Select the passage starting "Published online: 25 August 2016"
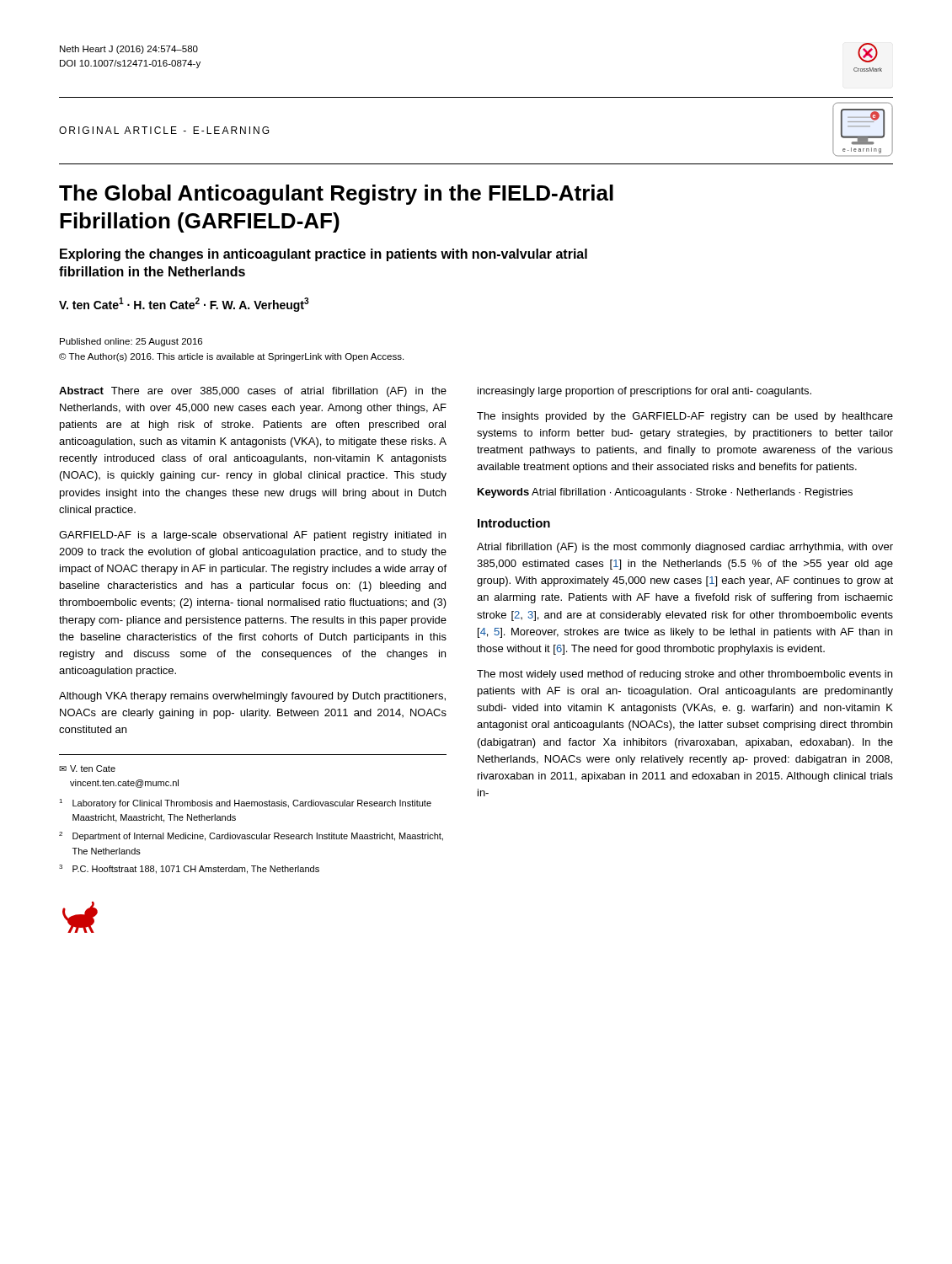Screen dimensions: 1264x952 coord(232,349)
